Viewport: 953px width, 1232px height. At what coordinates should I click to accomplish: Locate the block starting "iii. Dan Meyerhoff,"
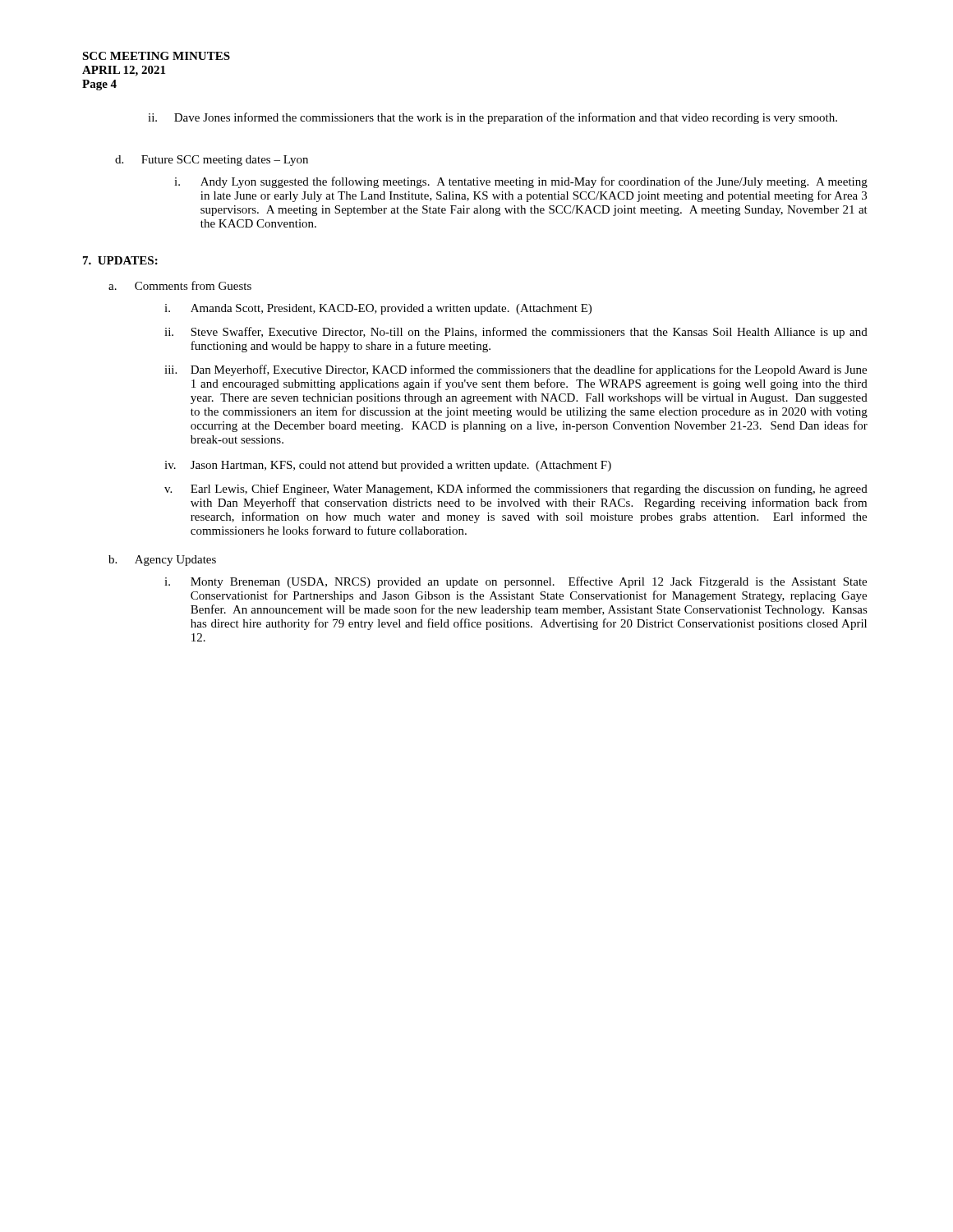[516, 405]
